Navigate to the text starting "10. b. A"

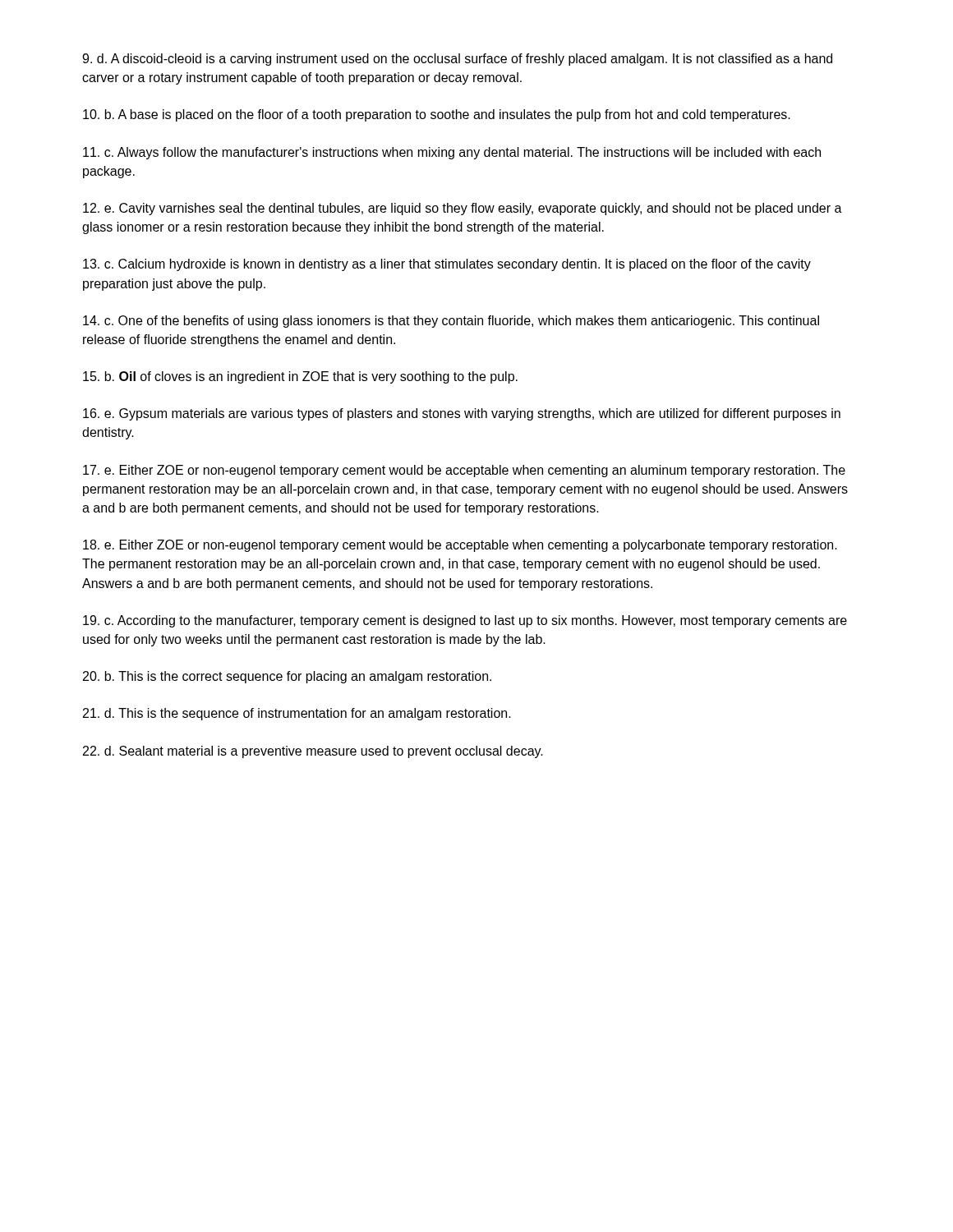[437, 115]
